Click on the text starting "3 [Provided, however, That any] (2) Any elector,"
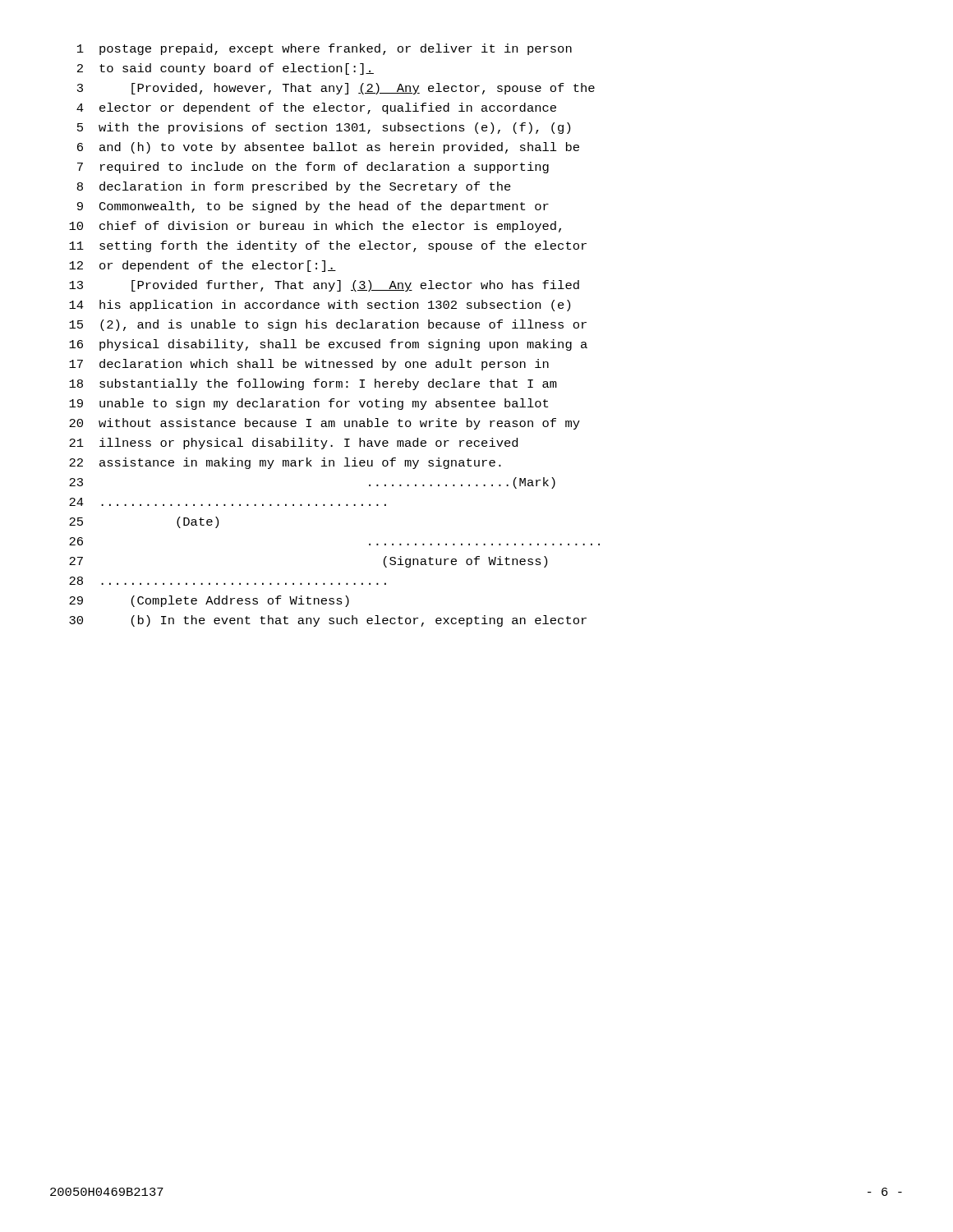This screenshot has width=953, height=1232. tap(476, 89)
